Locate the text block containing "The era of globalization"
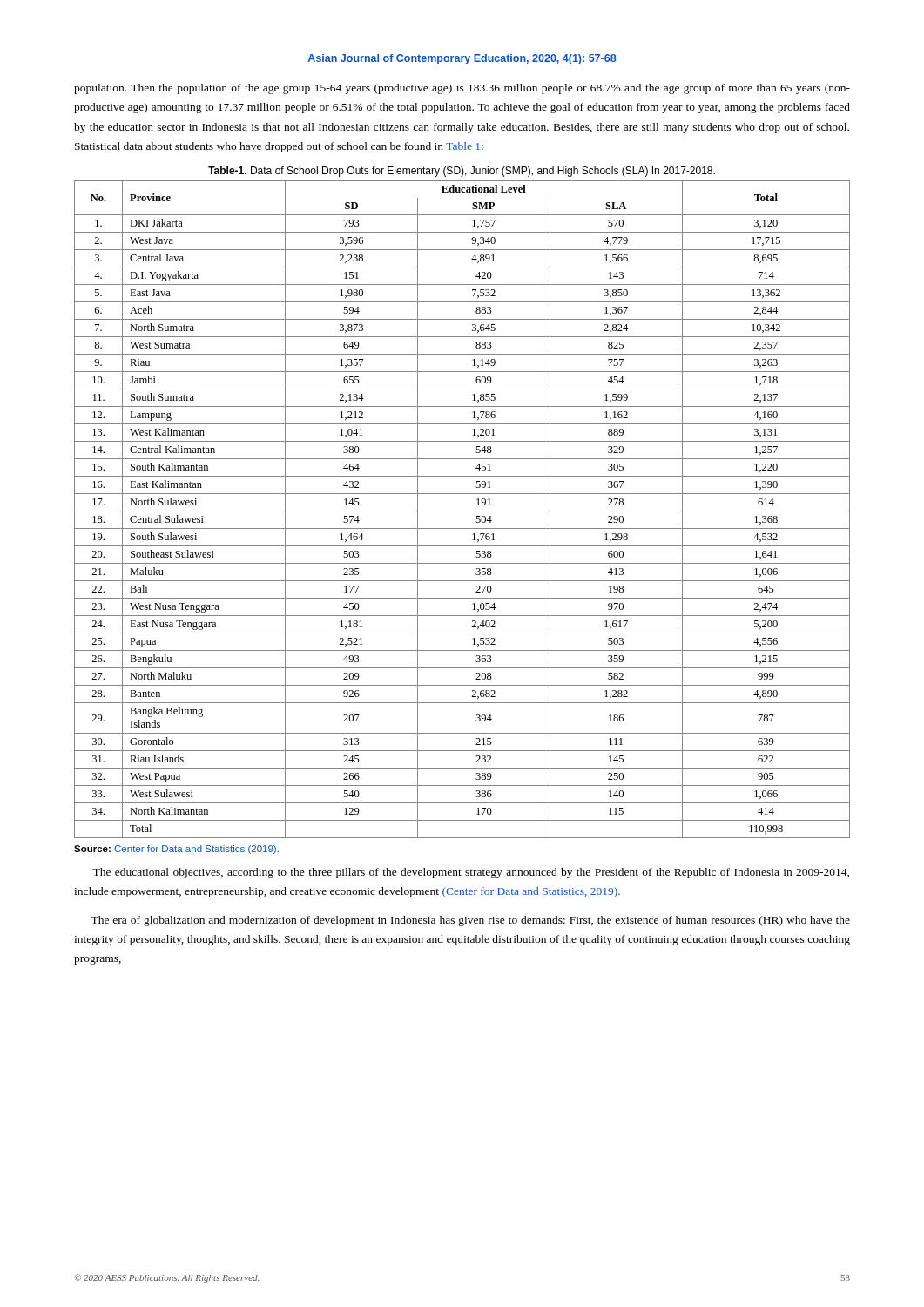924x1307 pixels. [x=462, y=939]
